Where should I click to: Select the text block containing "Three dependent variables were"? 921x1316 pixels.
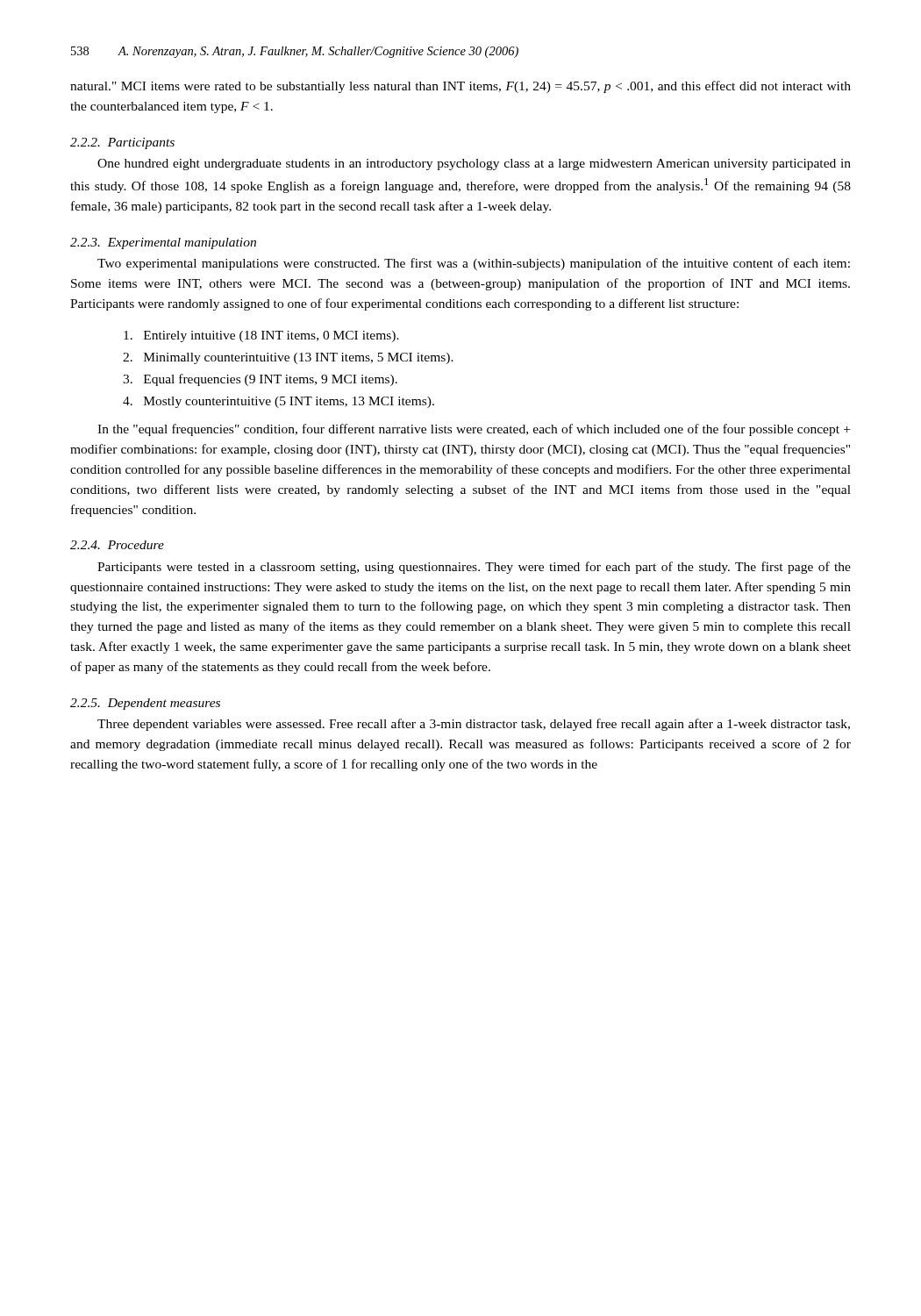[460, 743]
